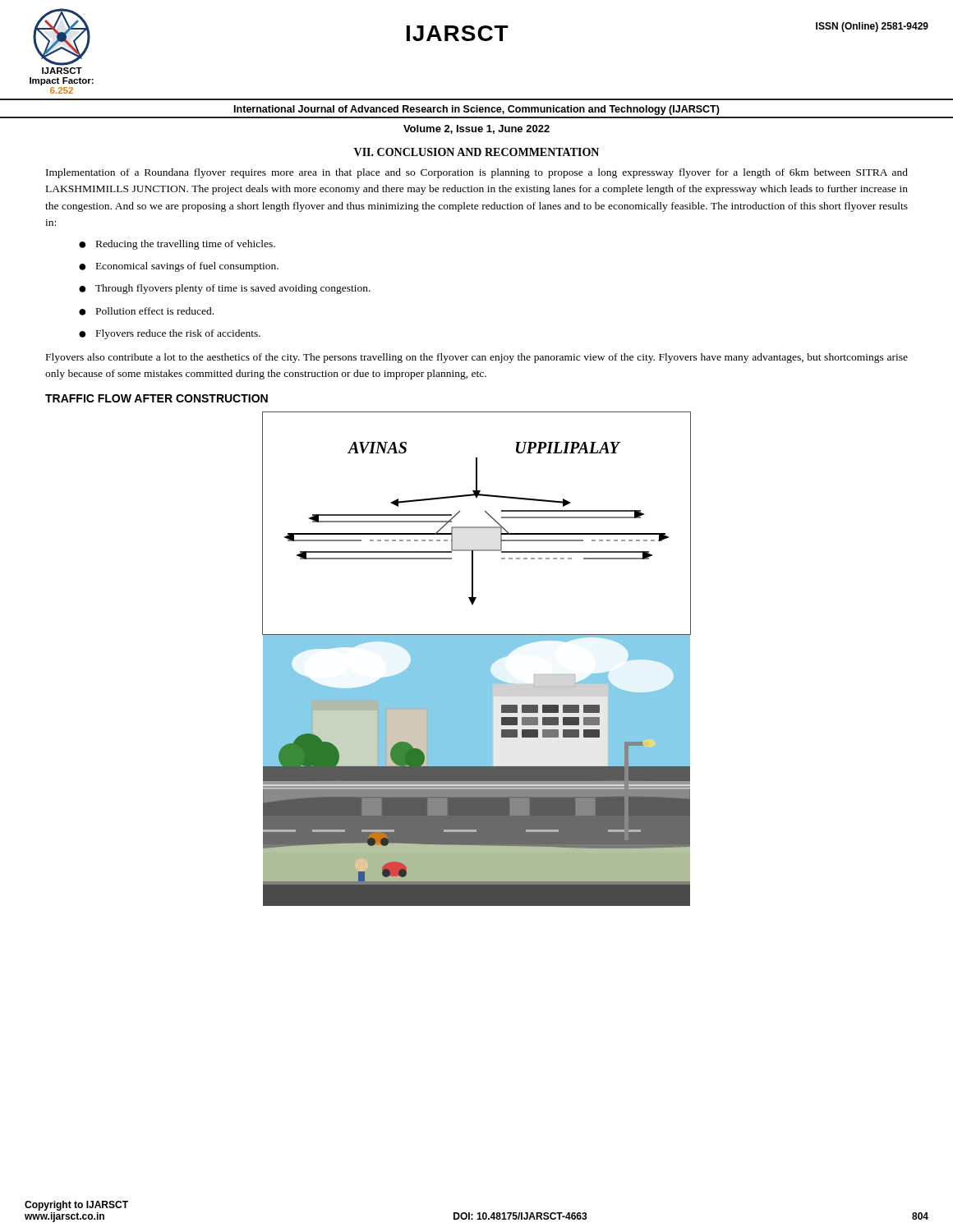Locate the list item that reads "● Economical savings of"
953x1232 pixels.
coord(179,268)
